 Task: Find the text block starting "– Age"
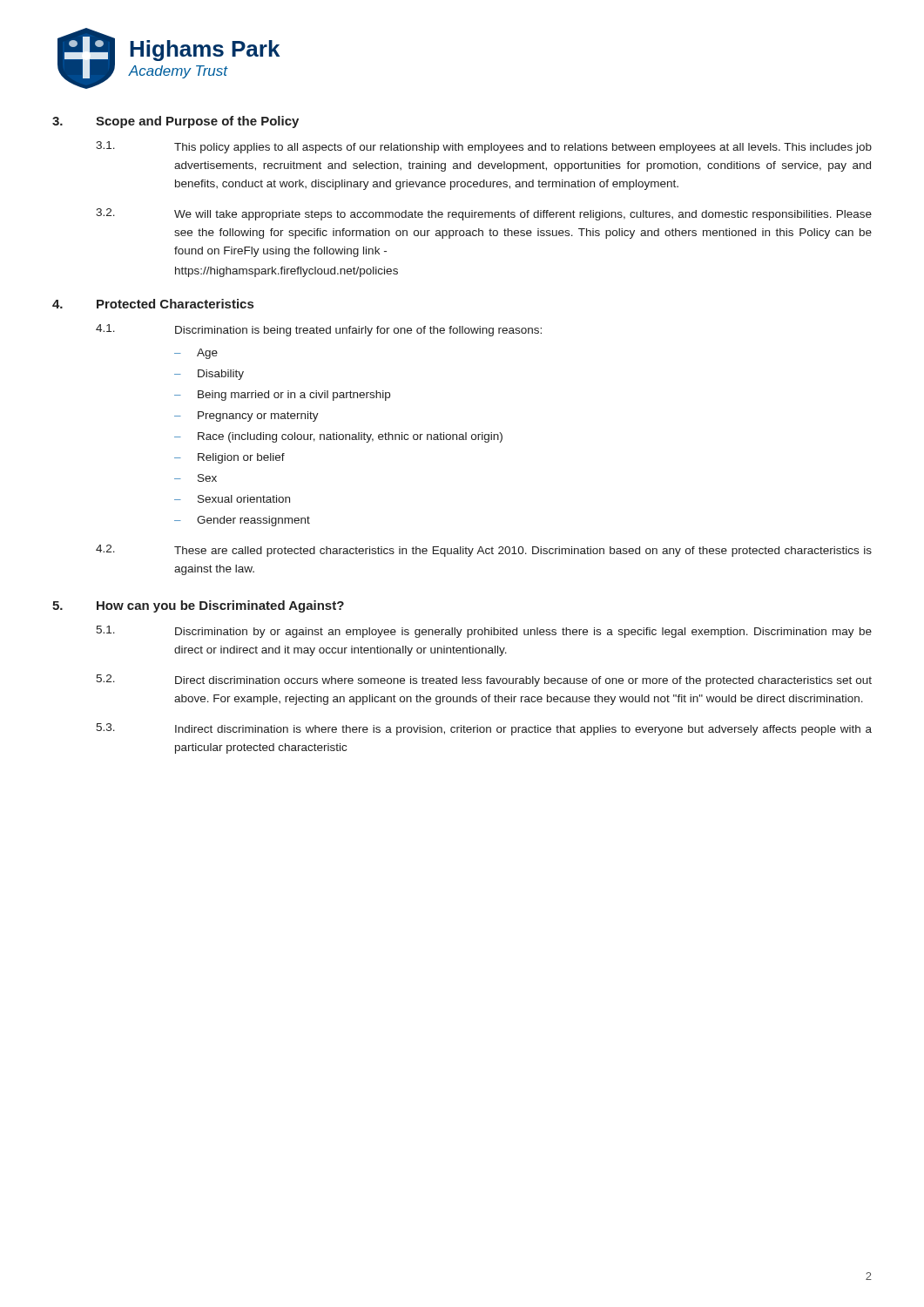[196, 353]
